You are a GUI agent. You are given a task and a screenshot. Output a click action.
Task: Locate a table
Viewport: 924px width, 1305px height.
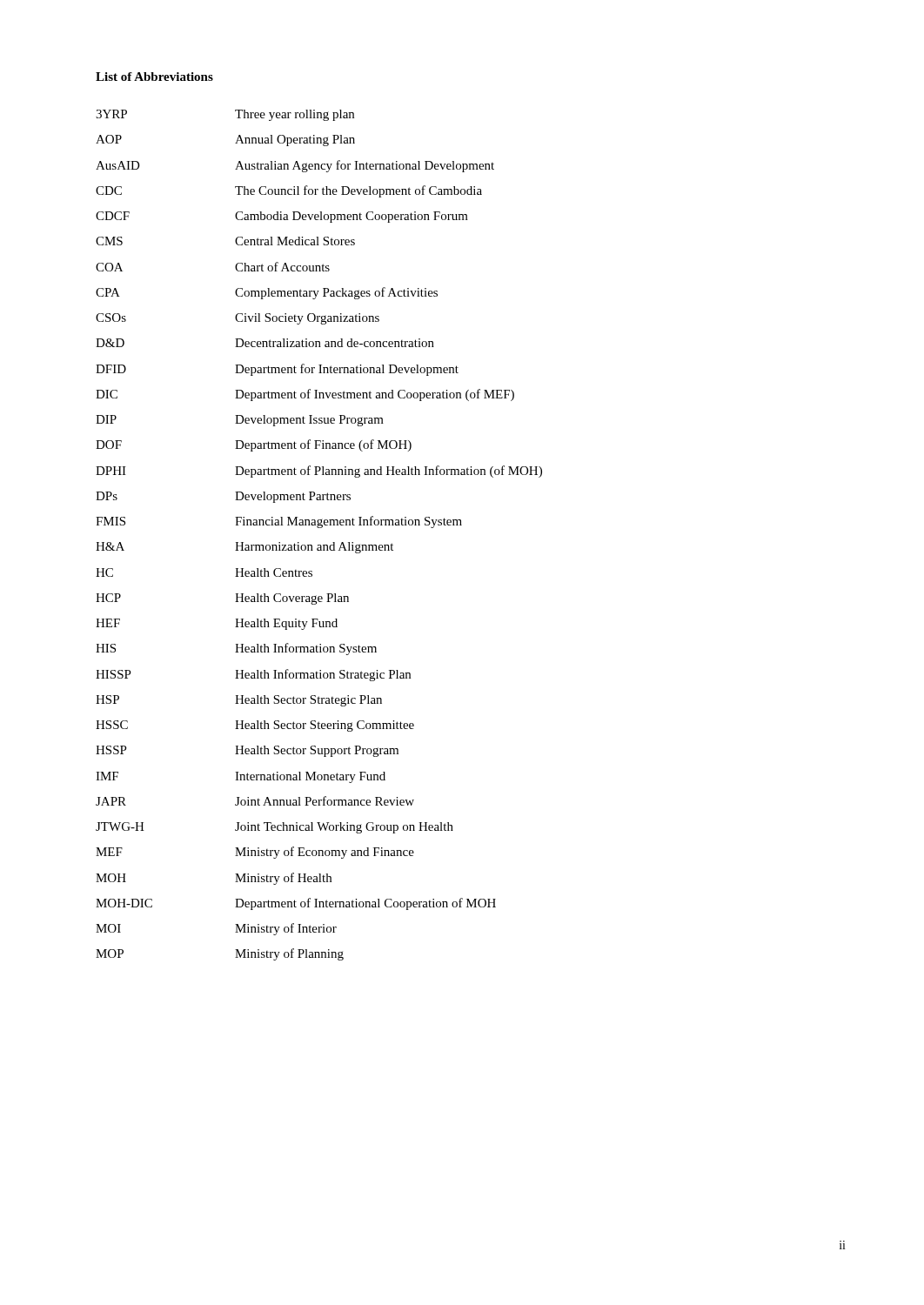pos(471,534)
